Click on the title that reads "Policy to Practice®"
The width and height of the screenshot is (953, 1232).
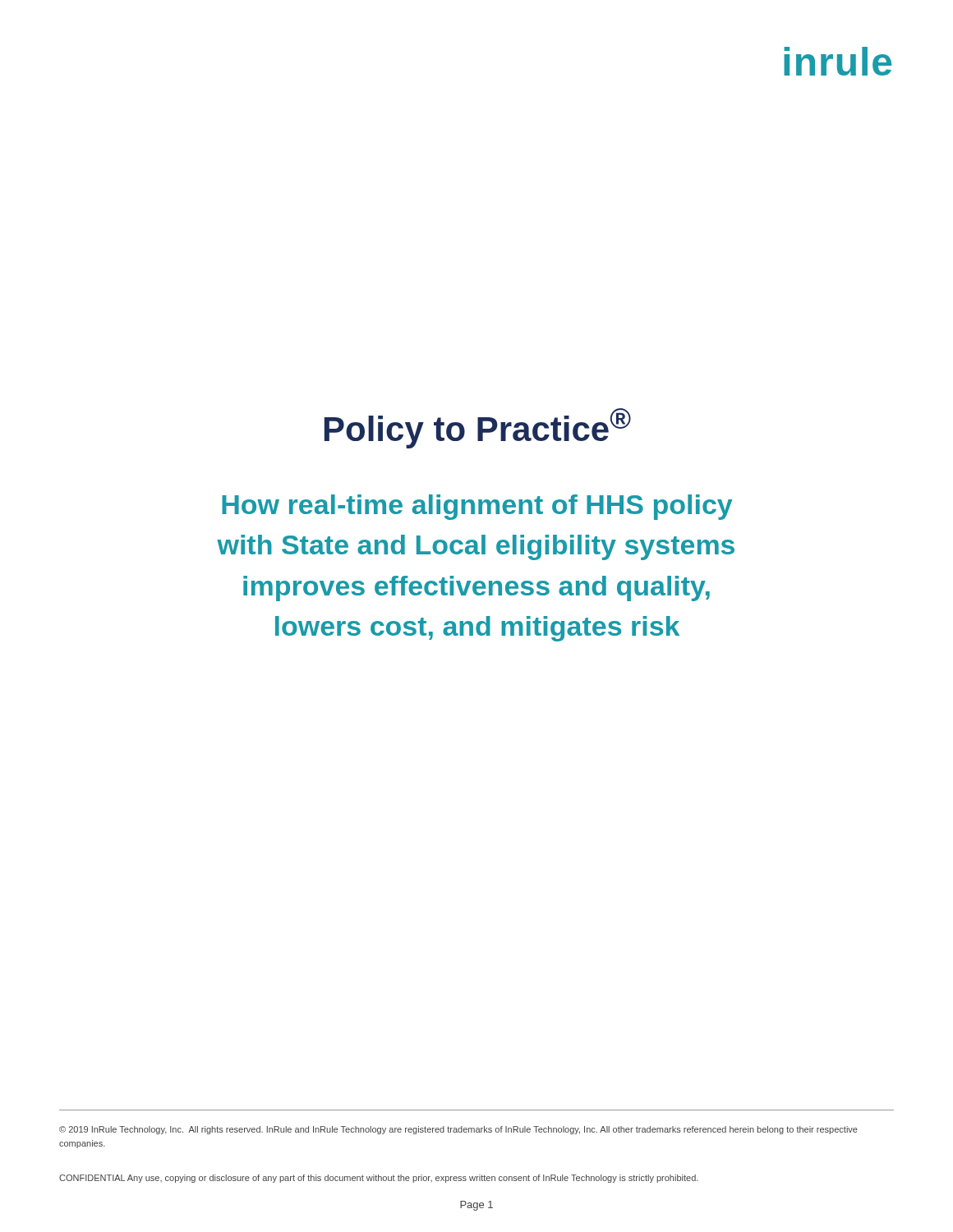[x=476, y=425]
